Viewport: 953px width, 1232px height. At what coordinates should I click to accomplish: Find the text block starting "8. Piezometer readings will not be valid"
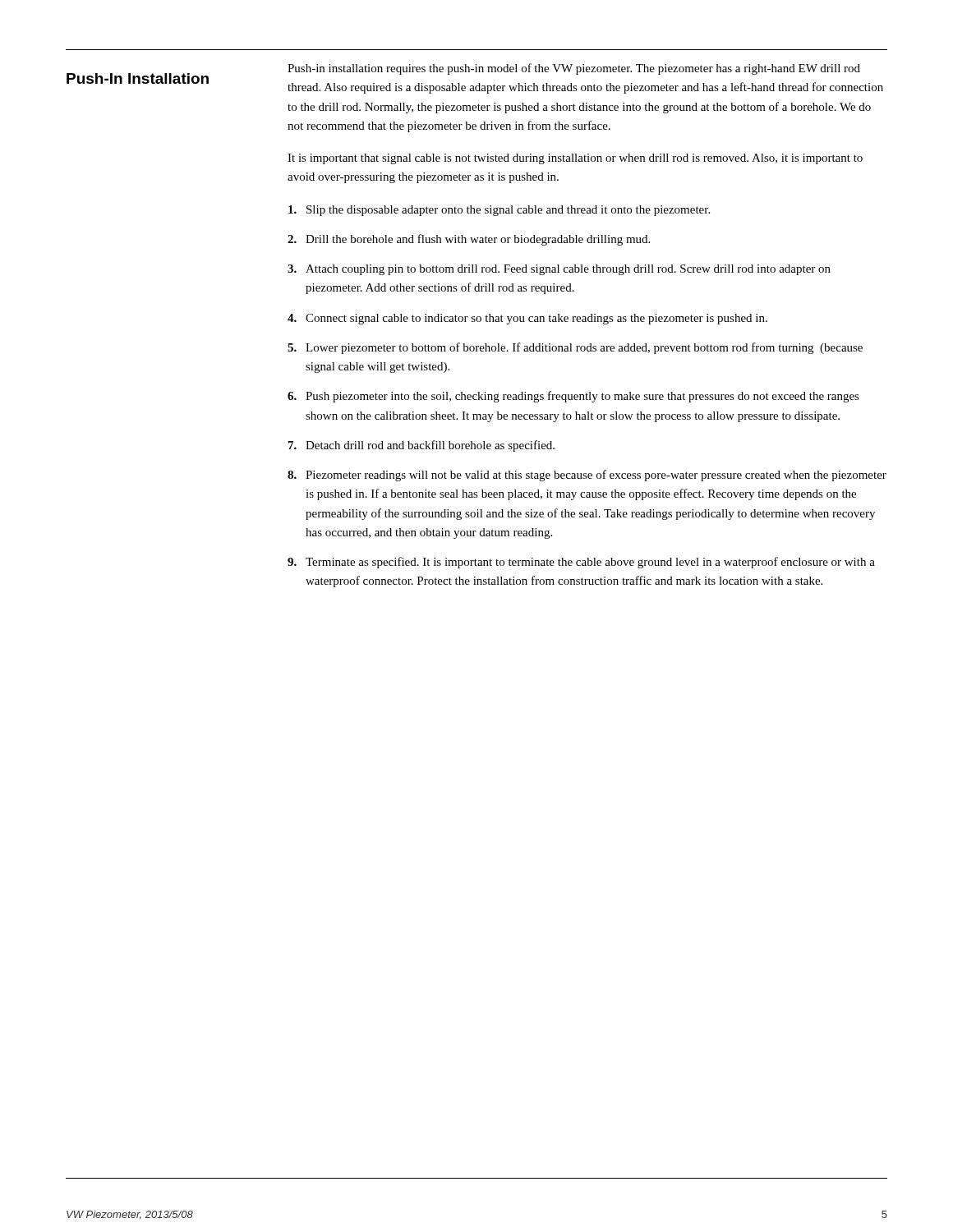587,504
